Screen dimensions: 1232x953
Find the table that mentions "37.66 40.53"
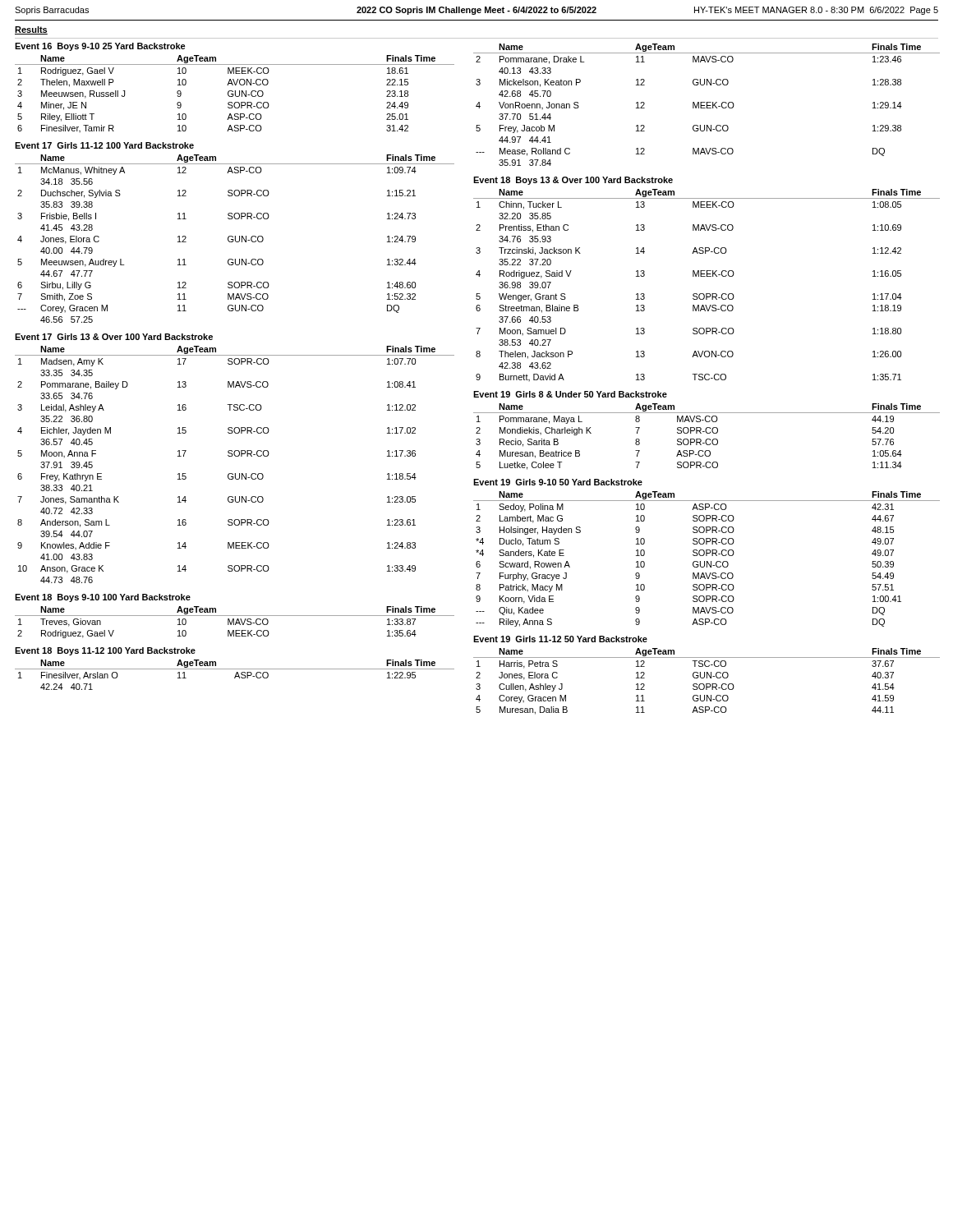click(707, 285)
